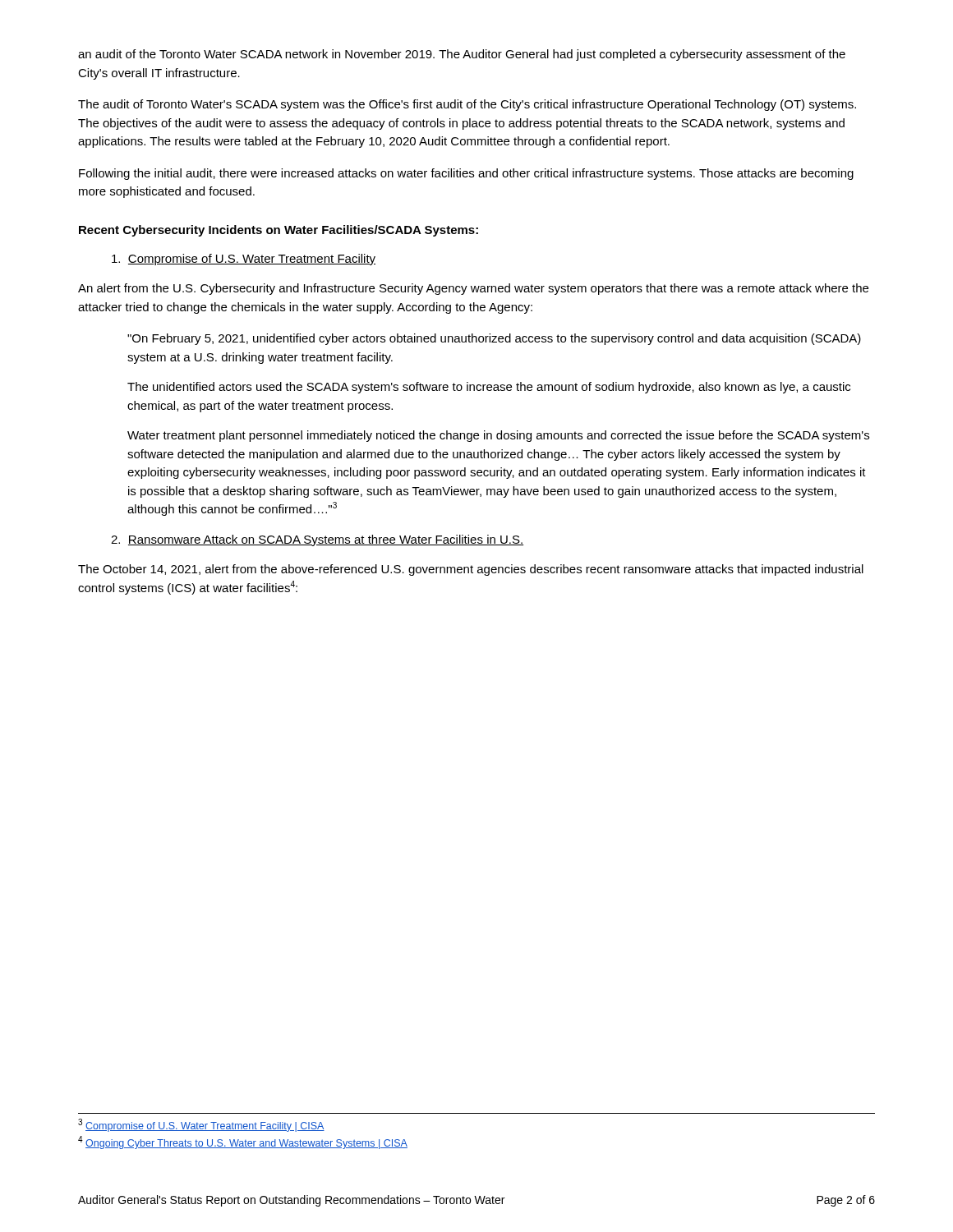
Task: Select the text block with the text "Following the initial"
Action: 476,182
